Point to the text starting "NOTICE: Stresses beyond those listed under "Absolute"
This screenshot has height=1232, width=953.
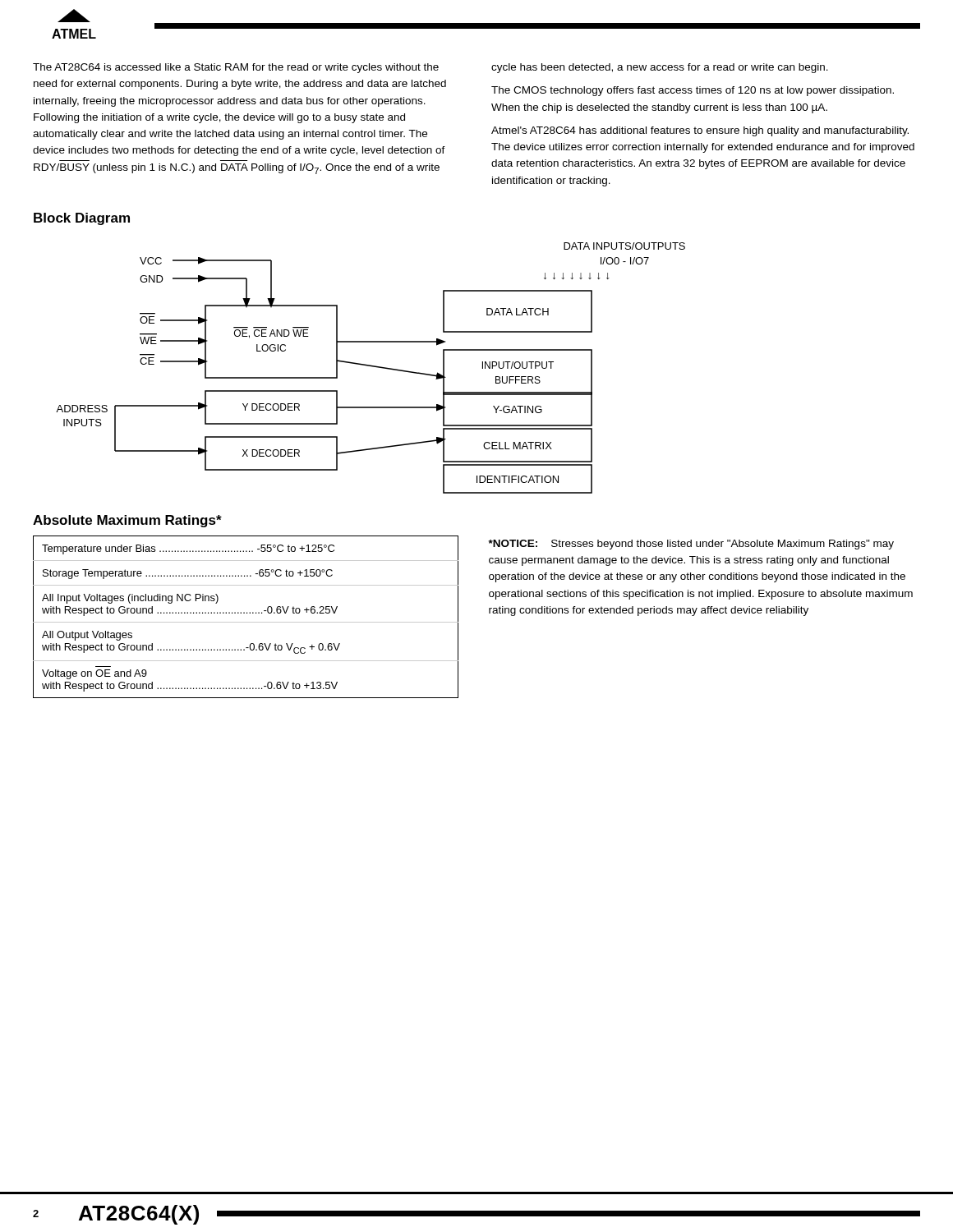[704, 577]
